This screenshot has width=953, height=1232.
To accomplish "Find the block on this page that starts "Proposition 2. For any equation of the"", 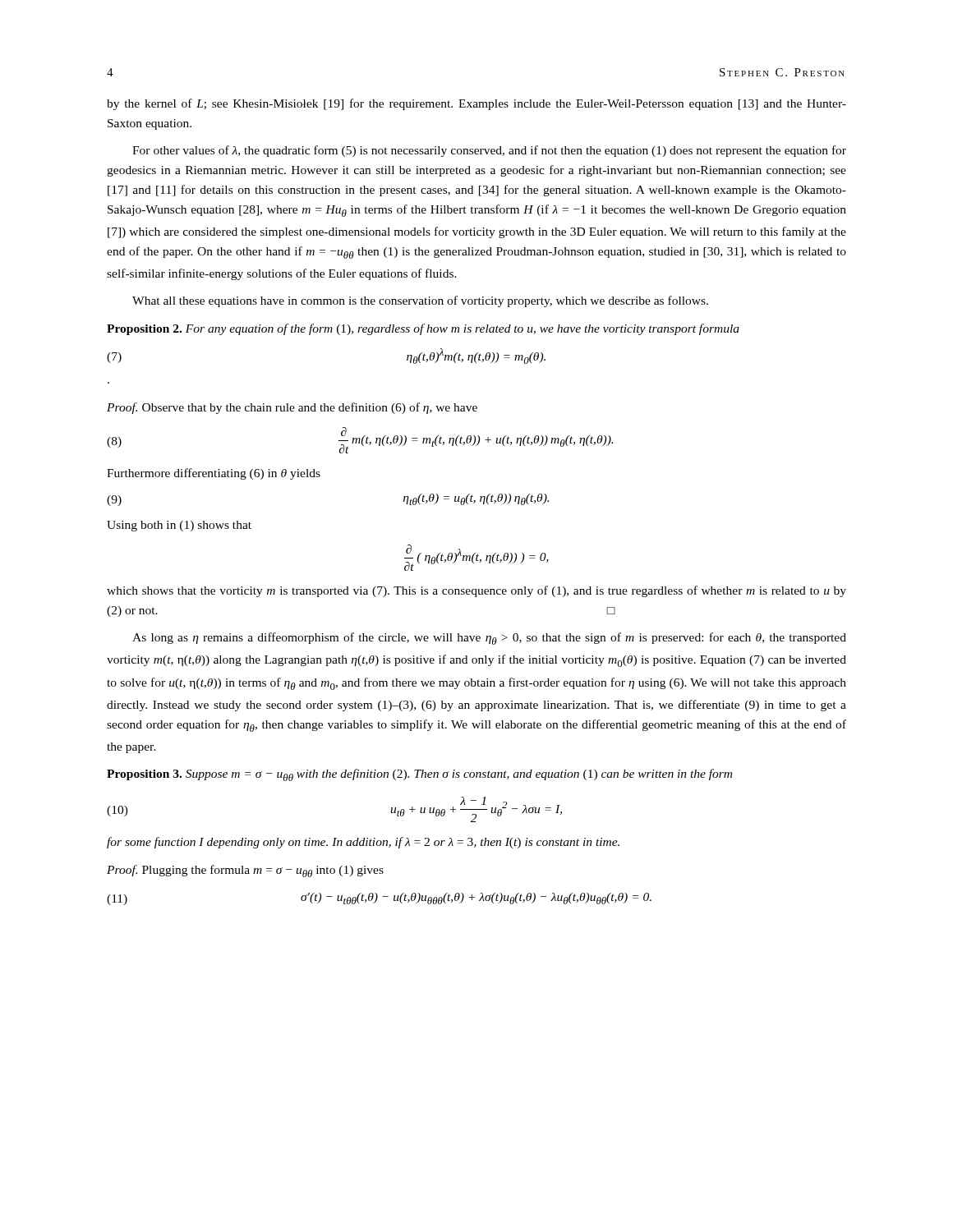I will (476, 328).
